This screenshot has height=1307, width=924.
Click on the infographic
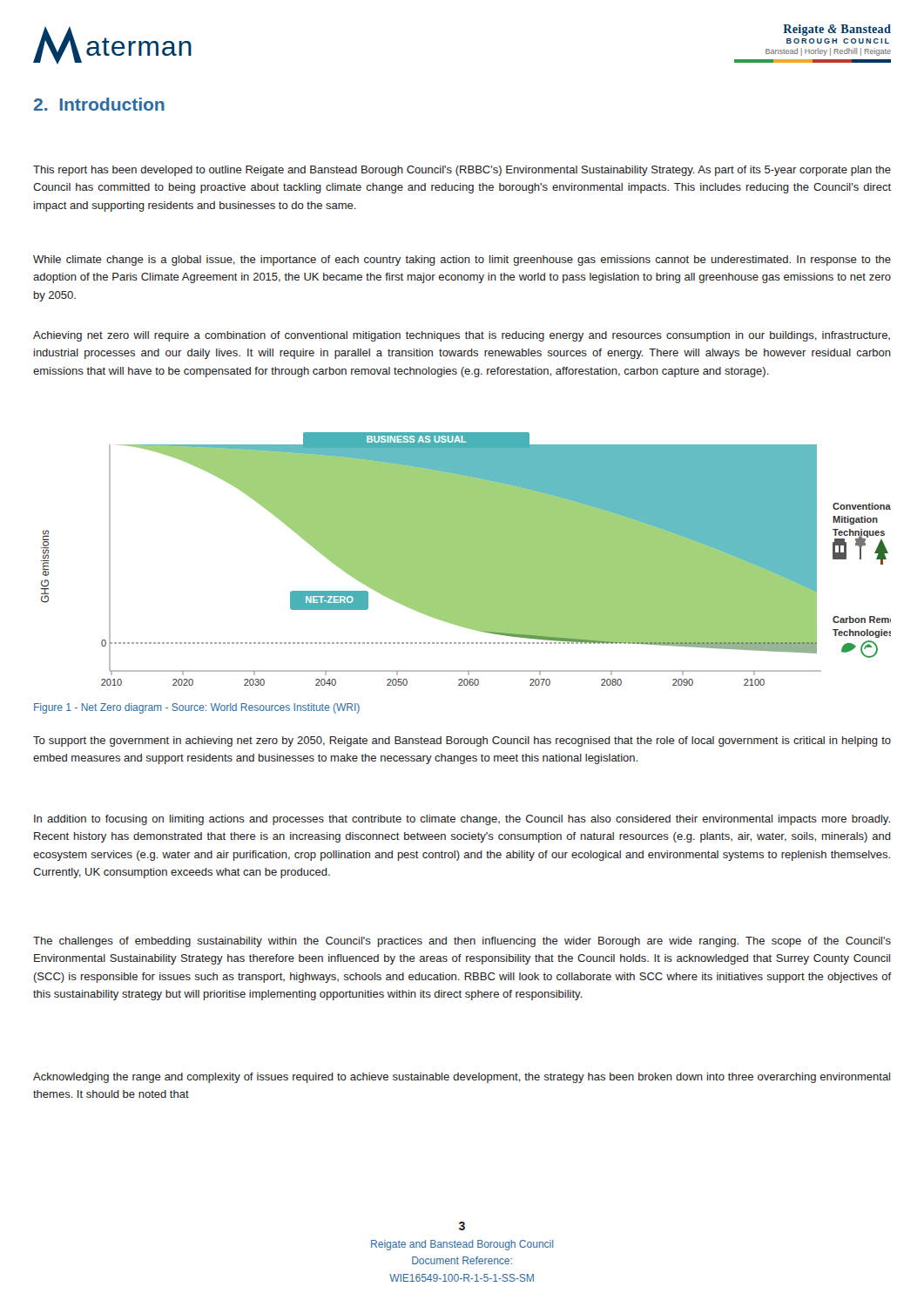point(462,562)
